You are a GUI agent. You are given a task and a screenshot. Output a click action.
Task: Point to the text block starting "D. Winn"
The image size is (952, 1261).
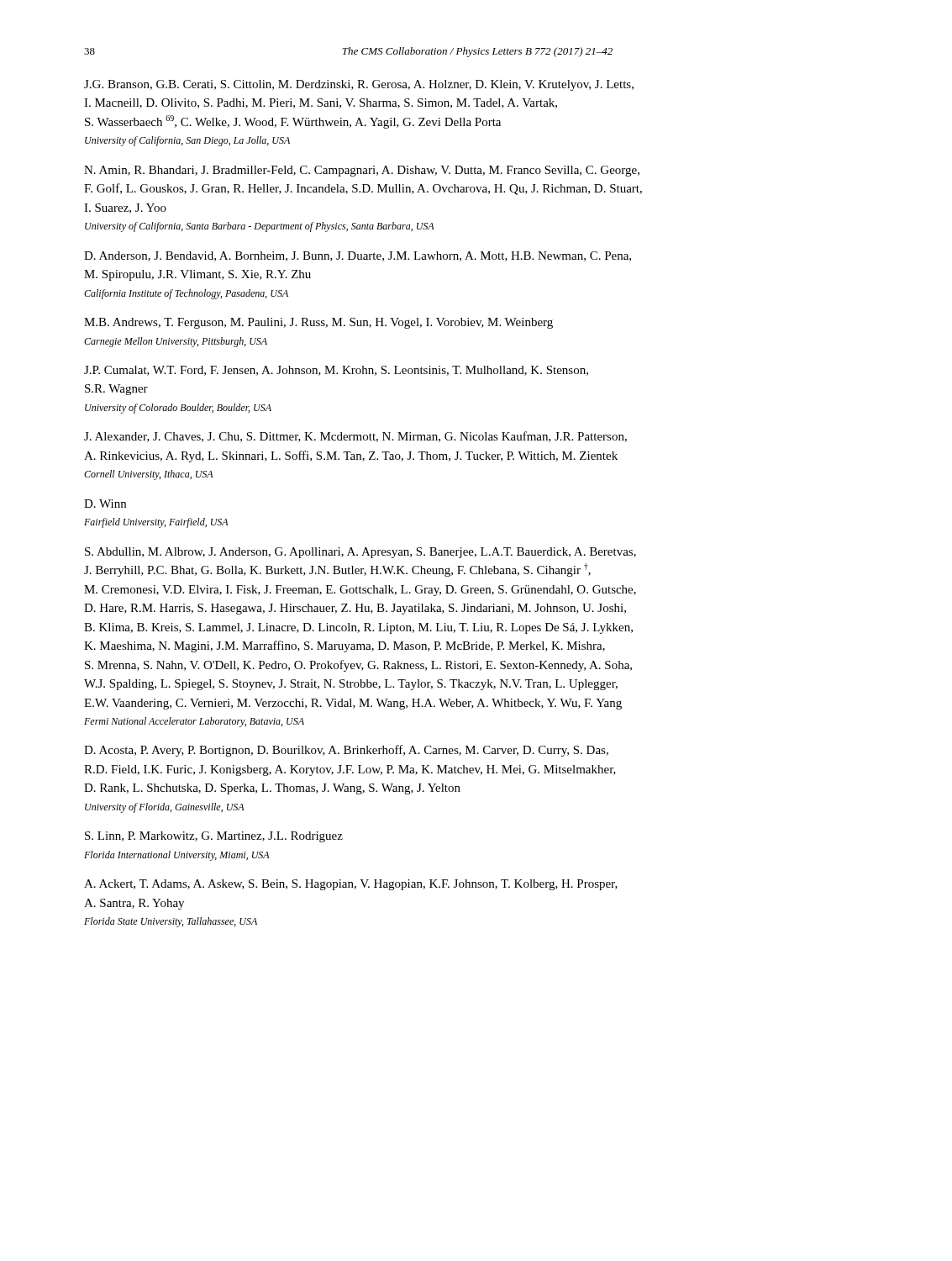click(105, 503)
